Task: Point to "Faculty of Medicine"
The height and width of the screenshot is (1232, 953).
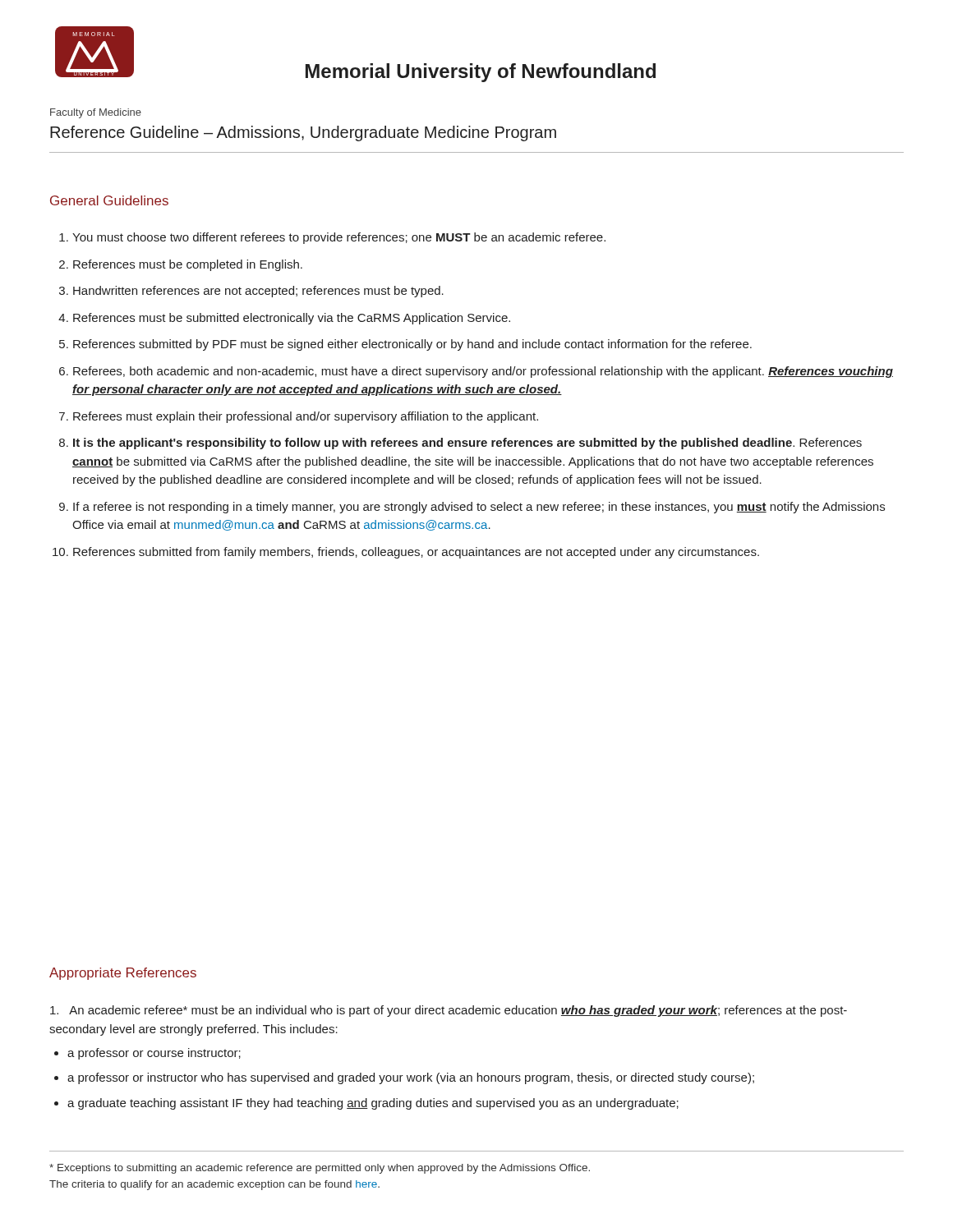Action: [95, 112]
